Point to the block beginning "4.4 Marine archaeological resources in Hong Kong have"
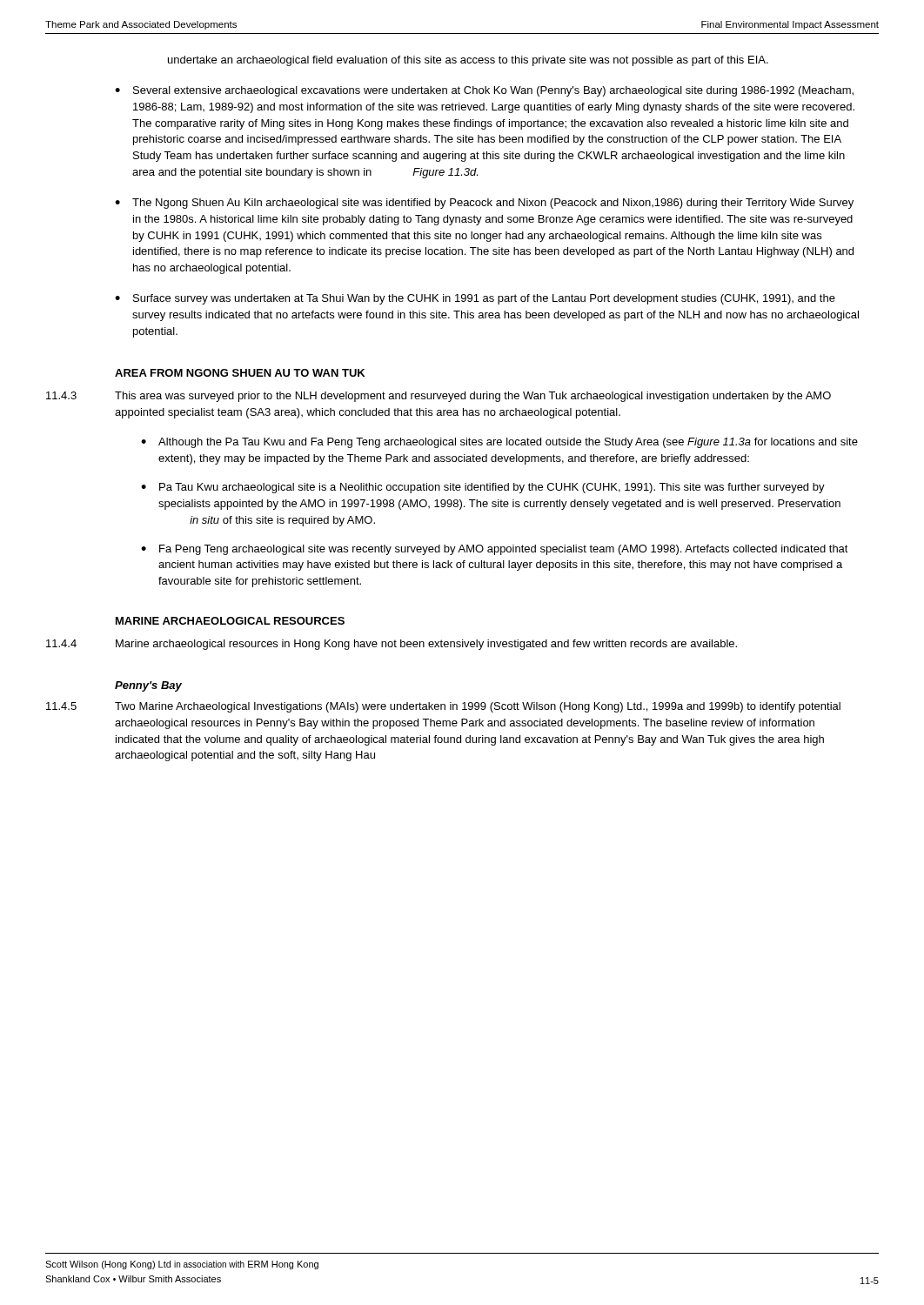Image resolution: width=924 pixels, height=1305 pixels. click(x=453, y=644)
